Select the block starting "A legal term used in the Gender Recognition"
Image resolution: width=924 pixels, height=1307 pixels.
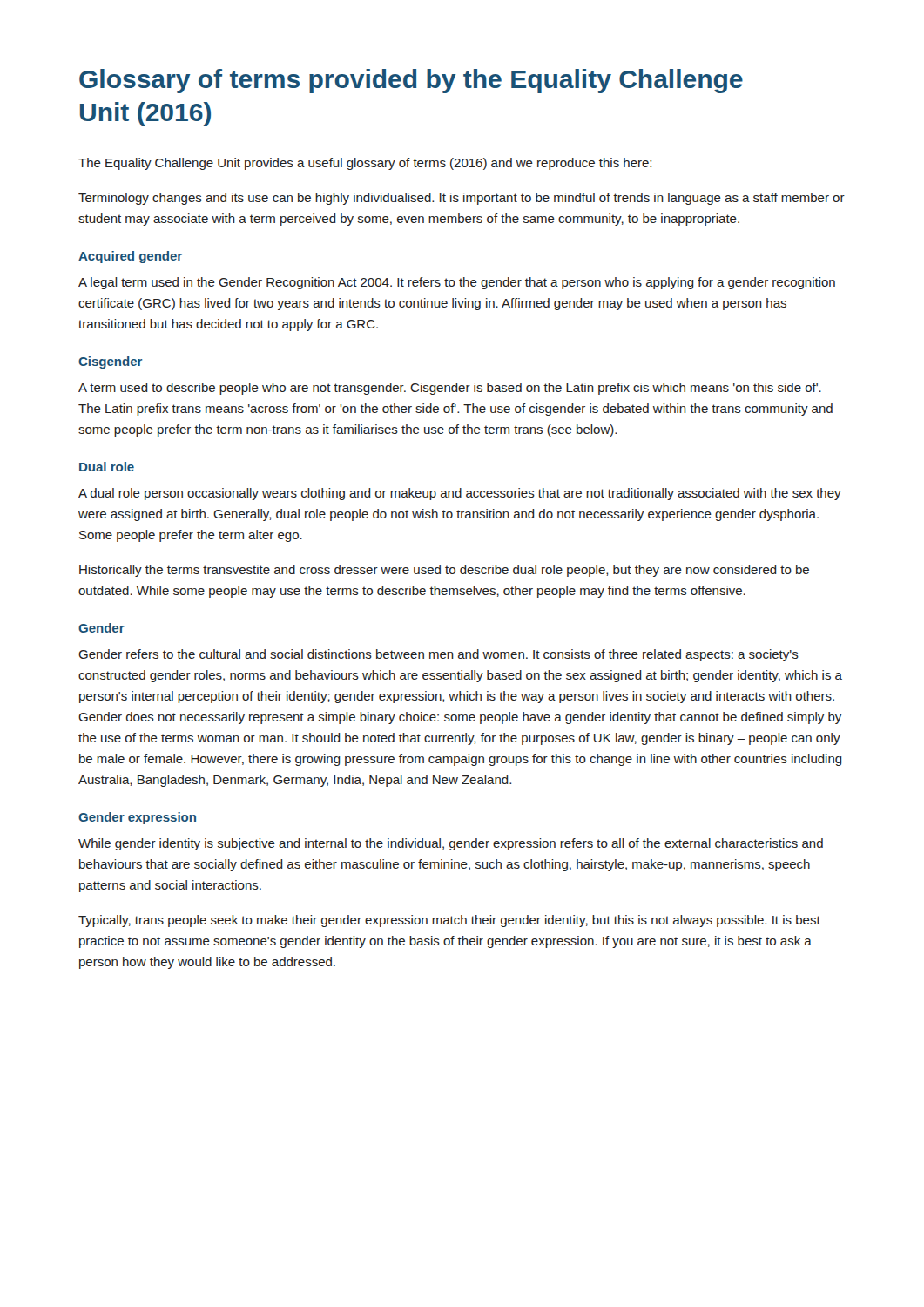(x=457, y=303)
